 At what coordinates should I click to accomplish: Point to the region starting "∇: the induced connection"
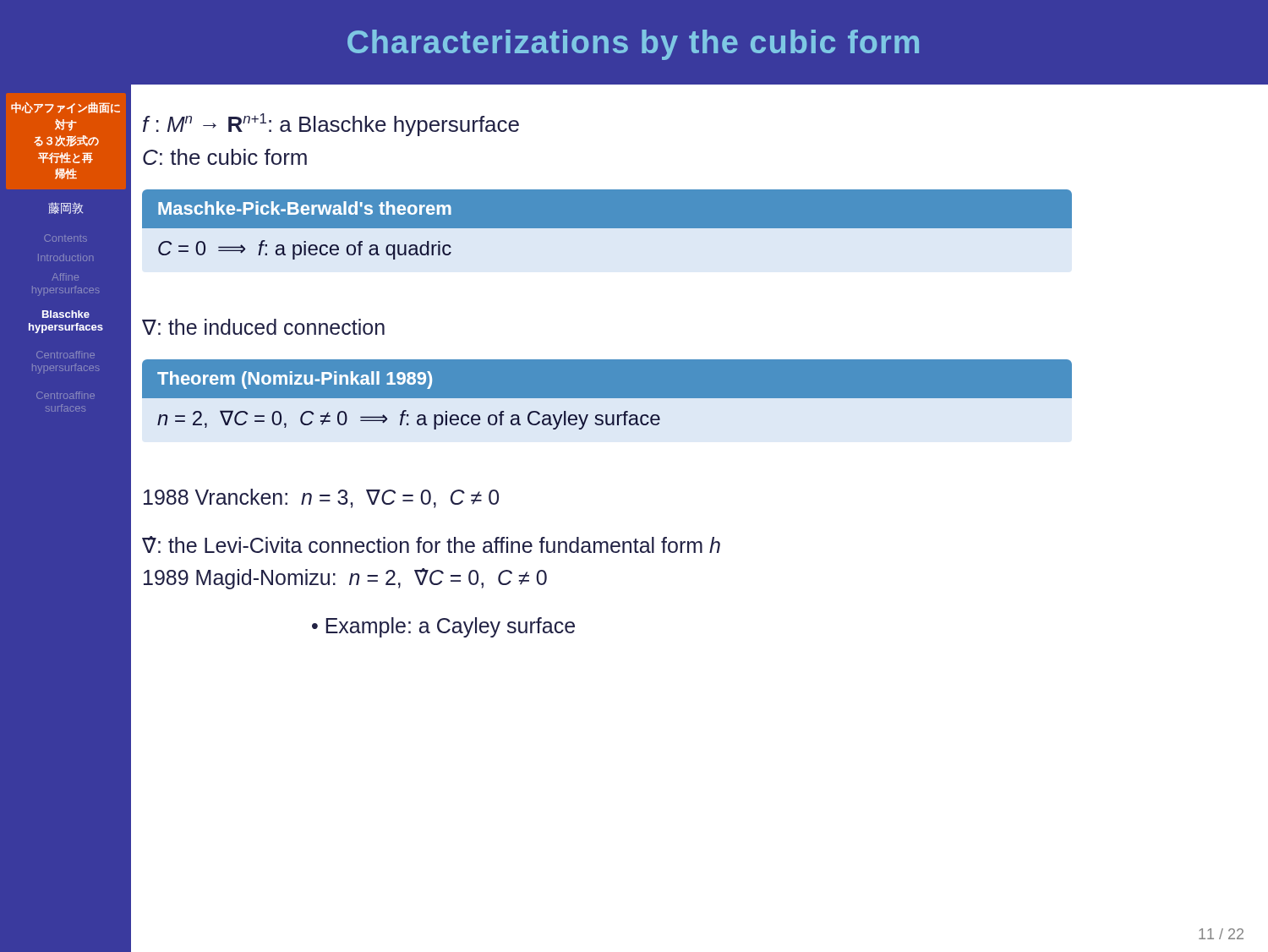click(x=264, y=327)
